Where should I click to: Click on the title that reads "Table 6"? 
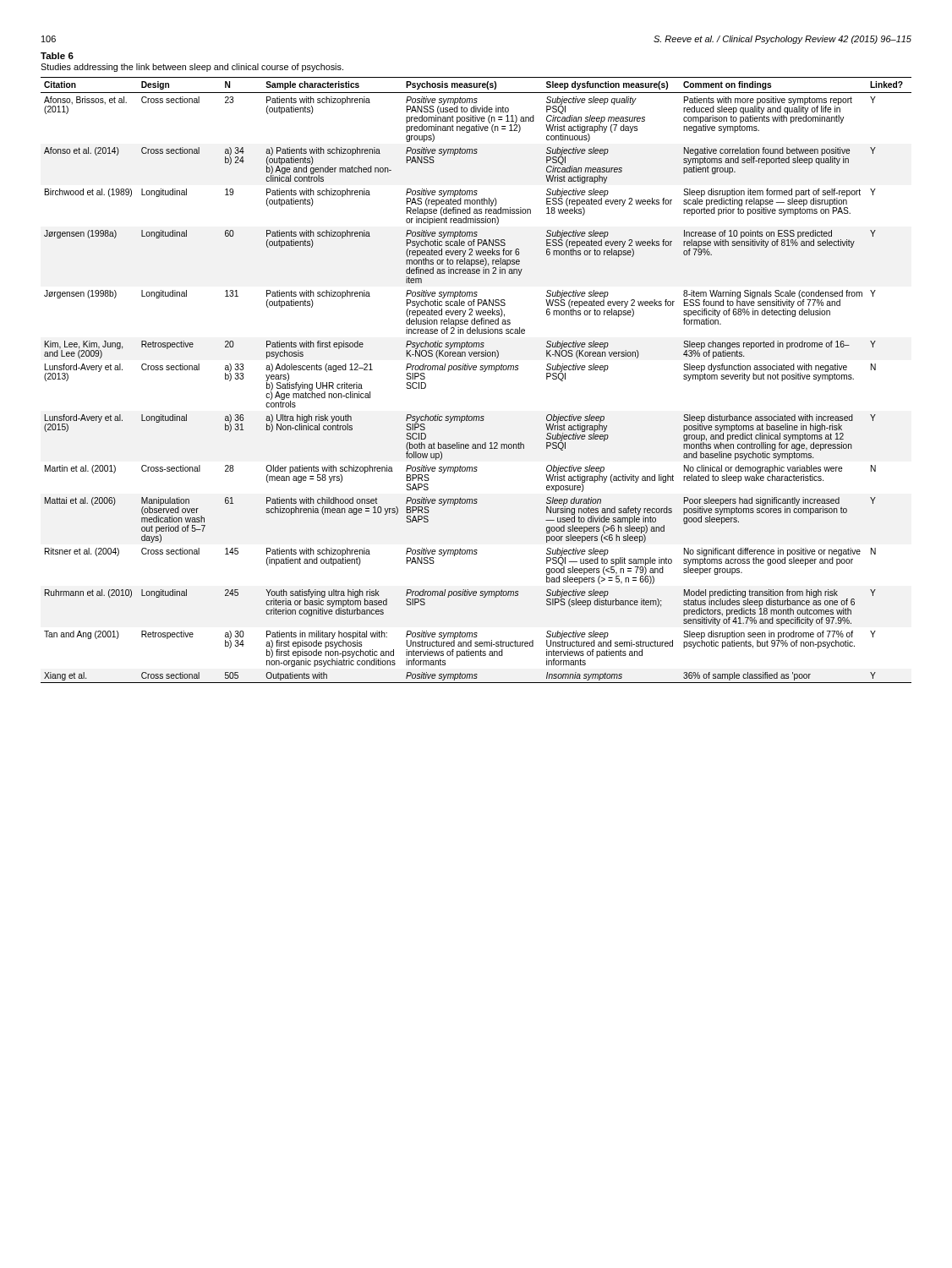click(x=57, y=56)
